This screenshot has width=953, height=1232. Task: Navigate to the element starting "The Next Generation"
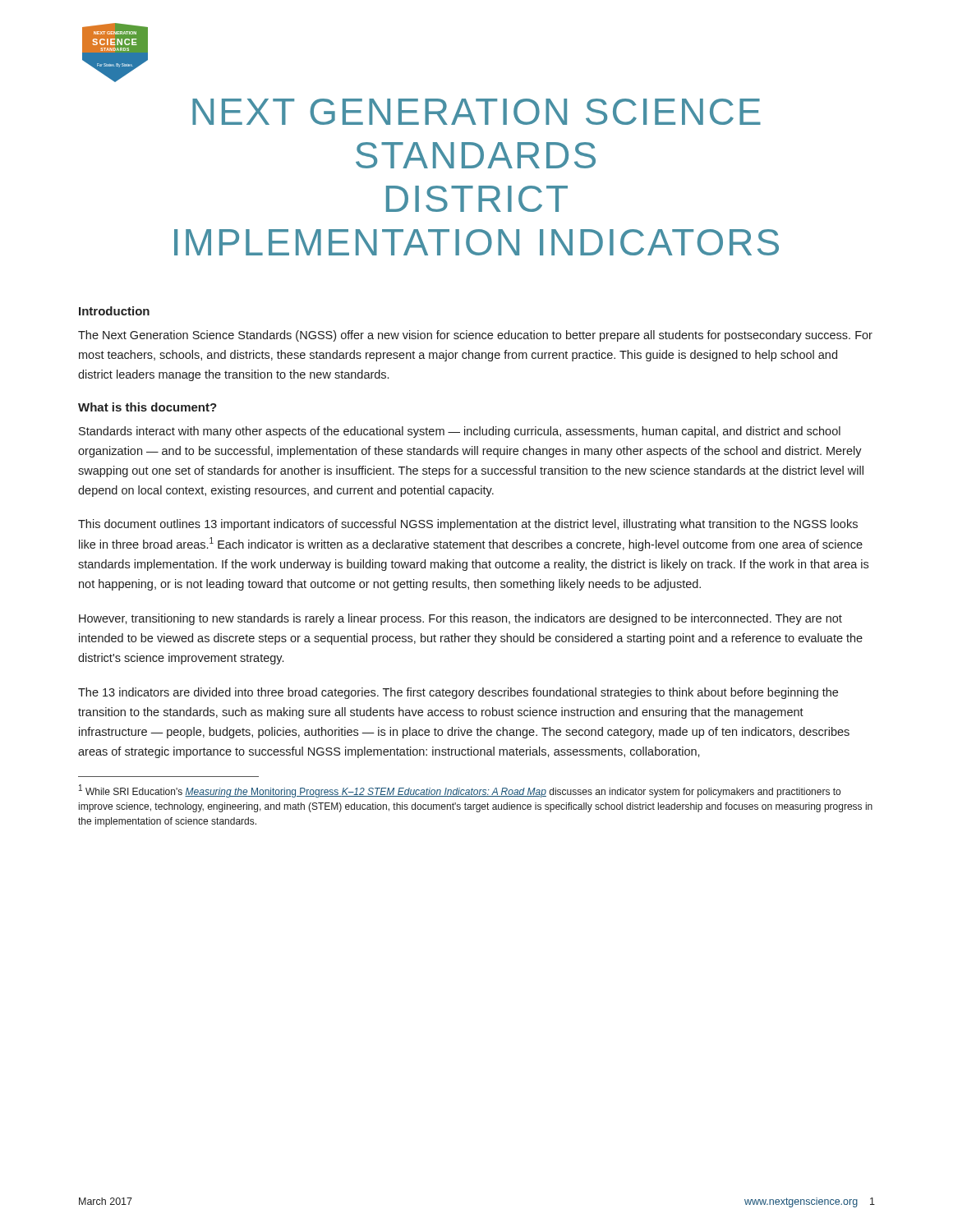(x=475, y=355)
